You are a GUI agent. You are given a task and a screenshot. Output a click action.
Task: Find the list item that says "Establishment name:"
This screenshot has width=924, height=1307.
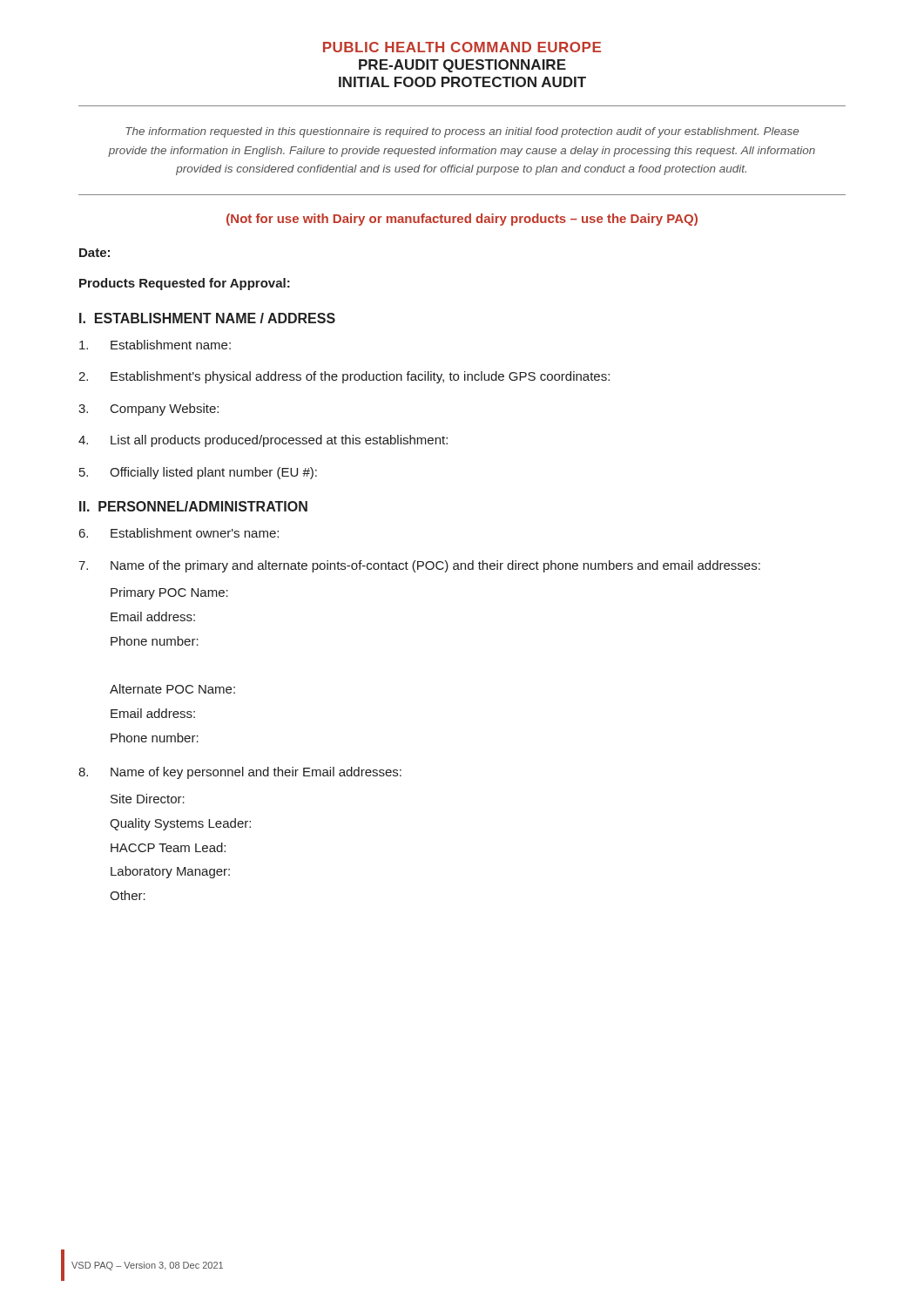(155, 345)
